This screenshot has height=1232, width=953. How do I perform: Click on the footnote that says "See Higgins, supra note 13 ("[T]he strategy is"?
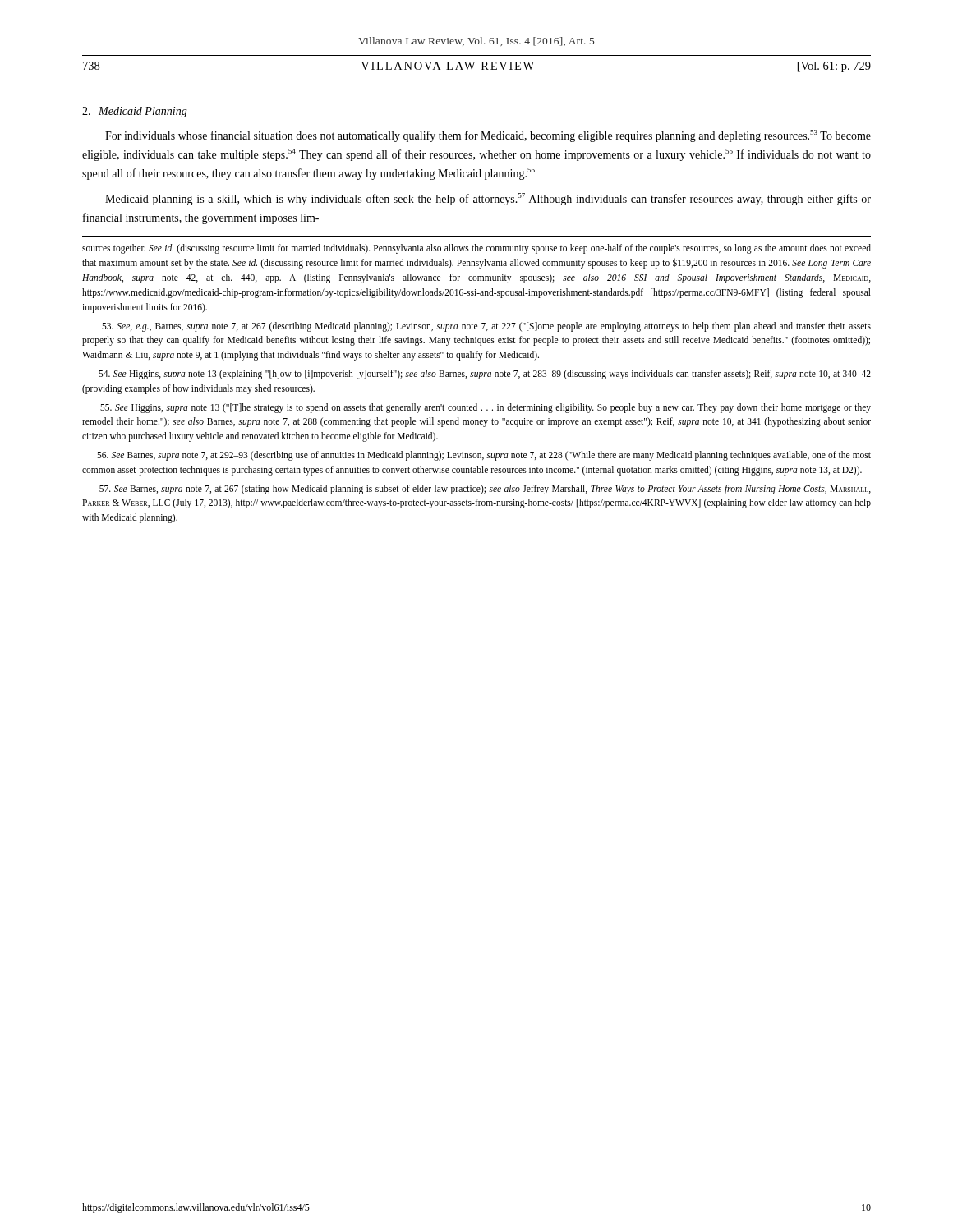pos(476,422)
